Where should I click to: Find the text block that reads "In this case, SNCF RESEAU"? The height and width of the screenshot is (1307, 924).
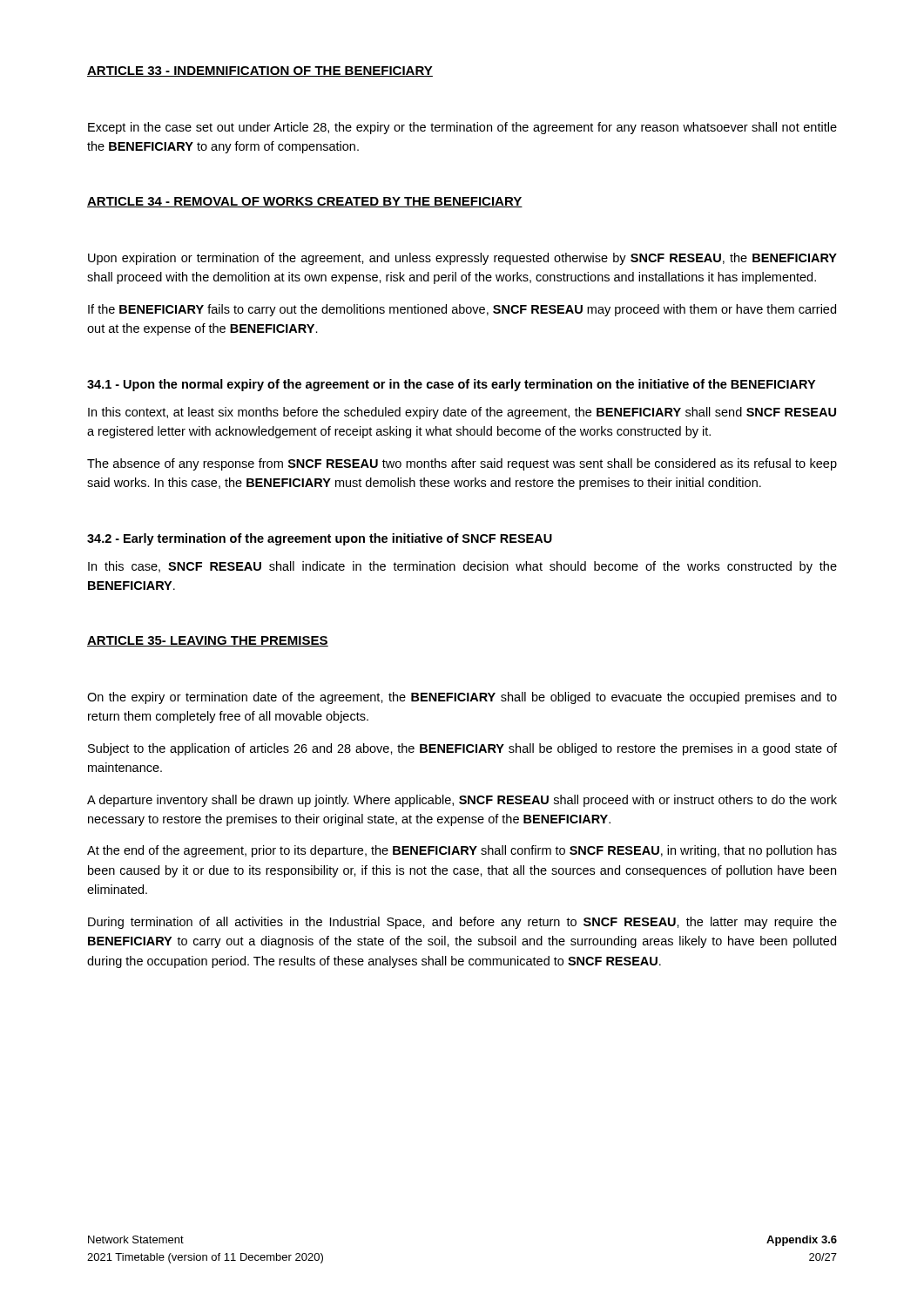[462, 576]
